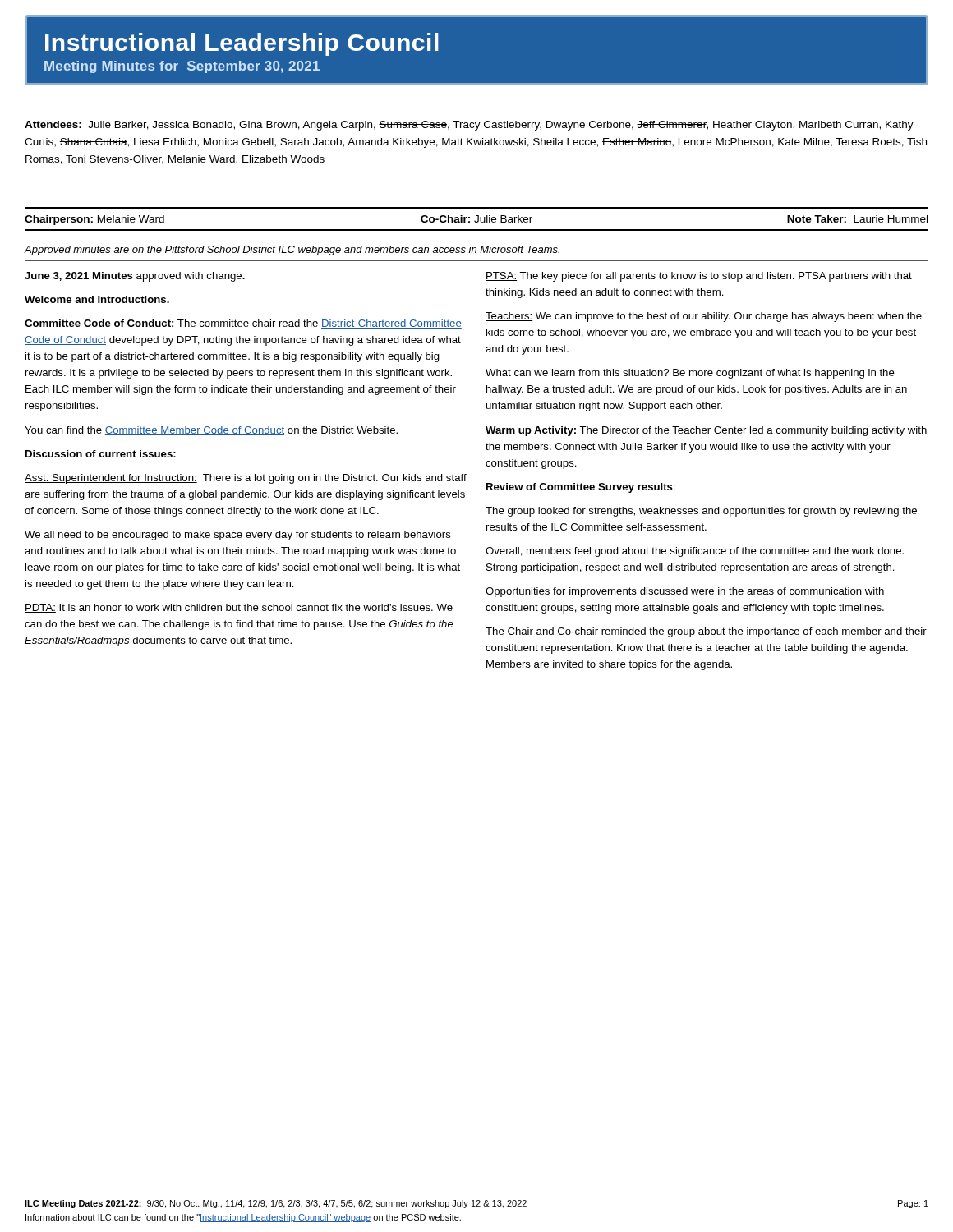
Task: Where is the passage that starts "You can find the Committee Member"?
Action: click(212, 430)
